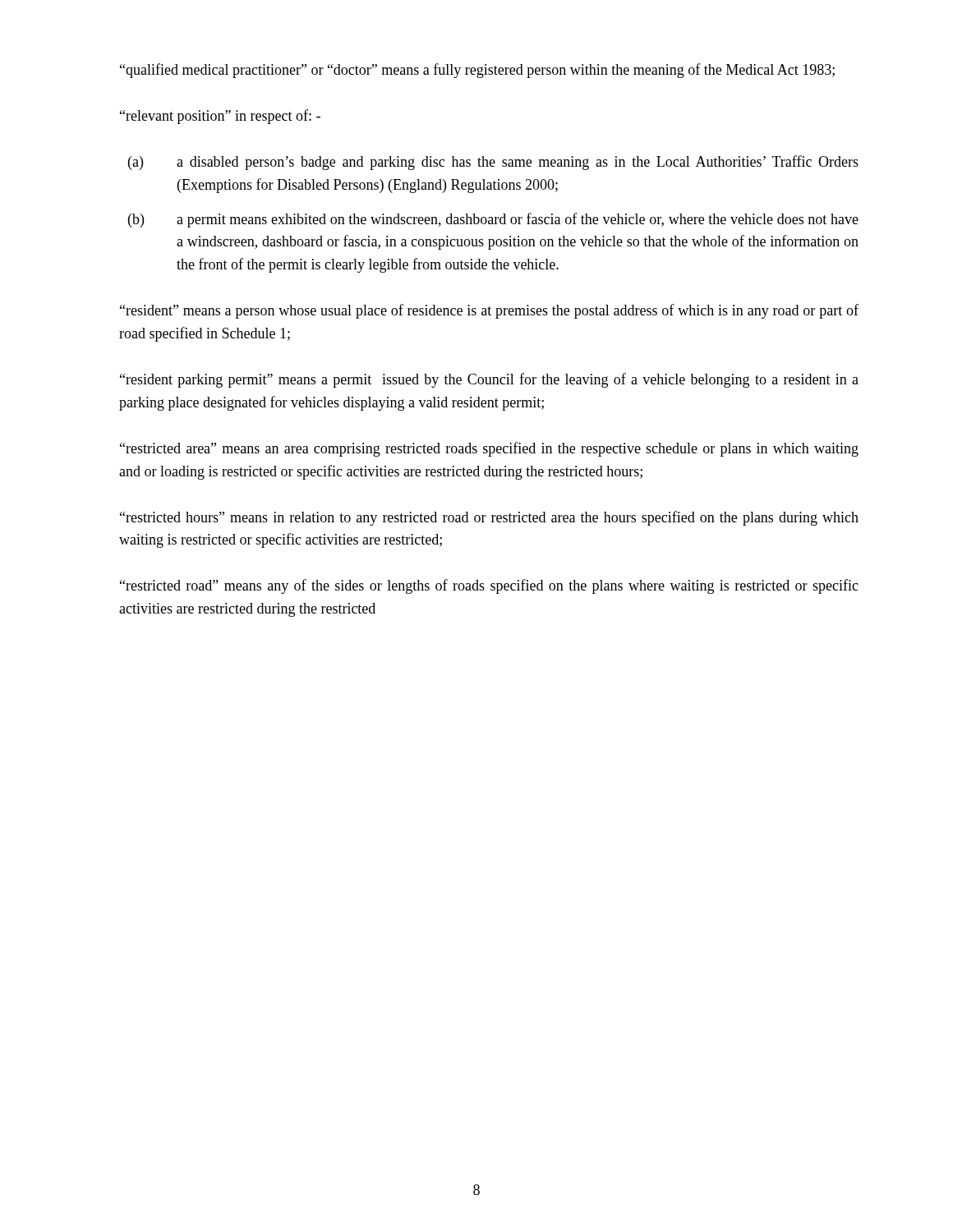Viewport: 953px width, 1232px height.
Task: Click on the passage starting "(b) a permit means exhibited on the windscreen,"
Action: [x=489, y=243]
